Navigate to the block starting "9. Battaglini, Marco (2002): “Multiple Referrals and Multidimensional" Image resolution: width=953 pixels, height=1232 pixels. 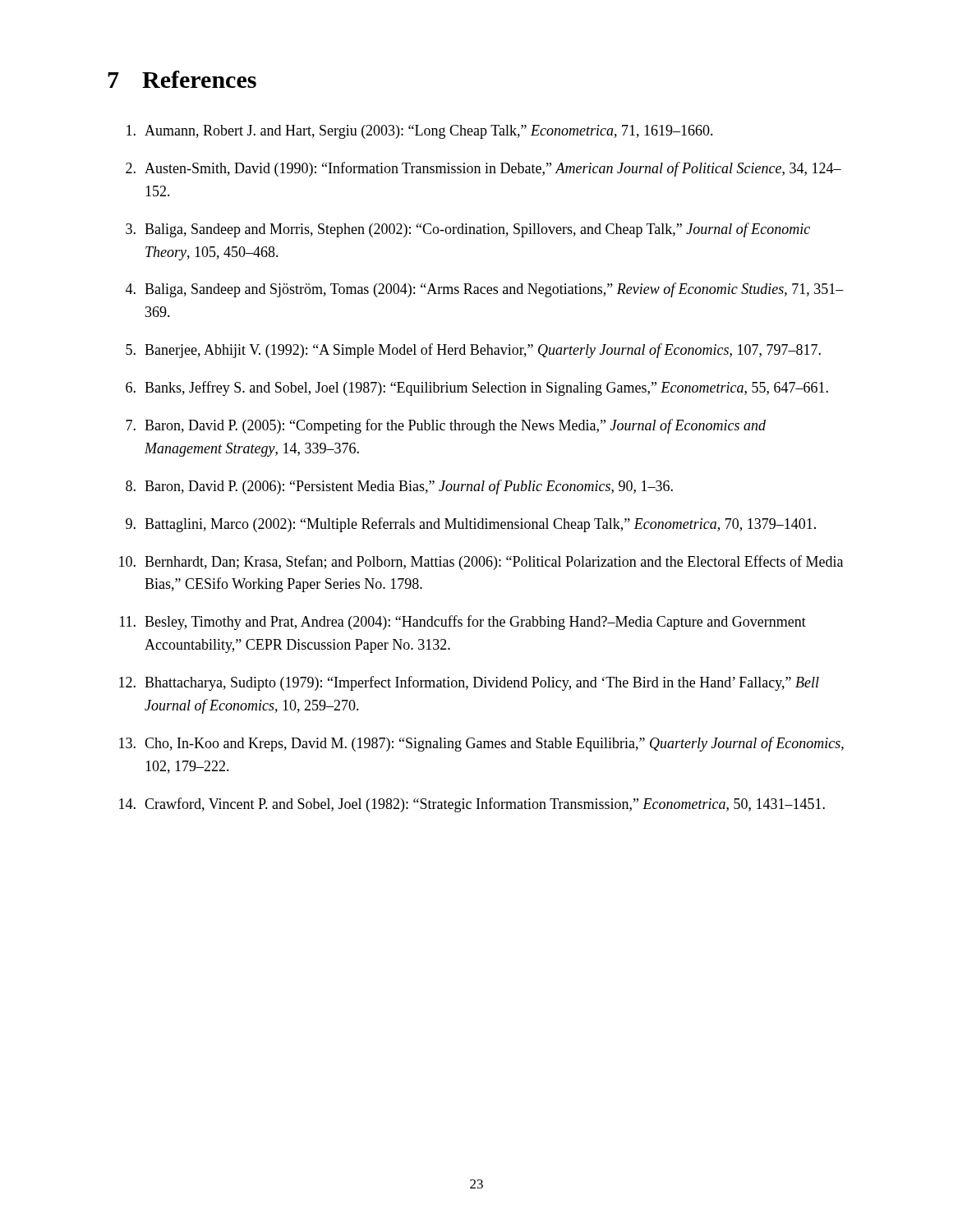(476, 525)
